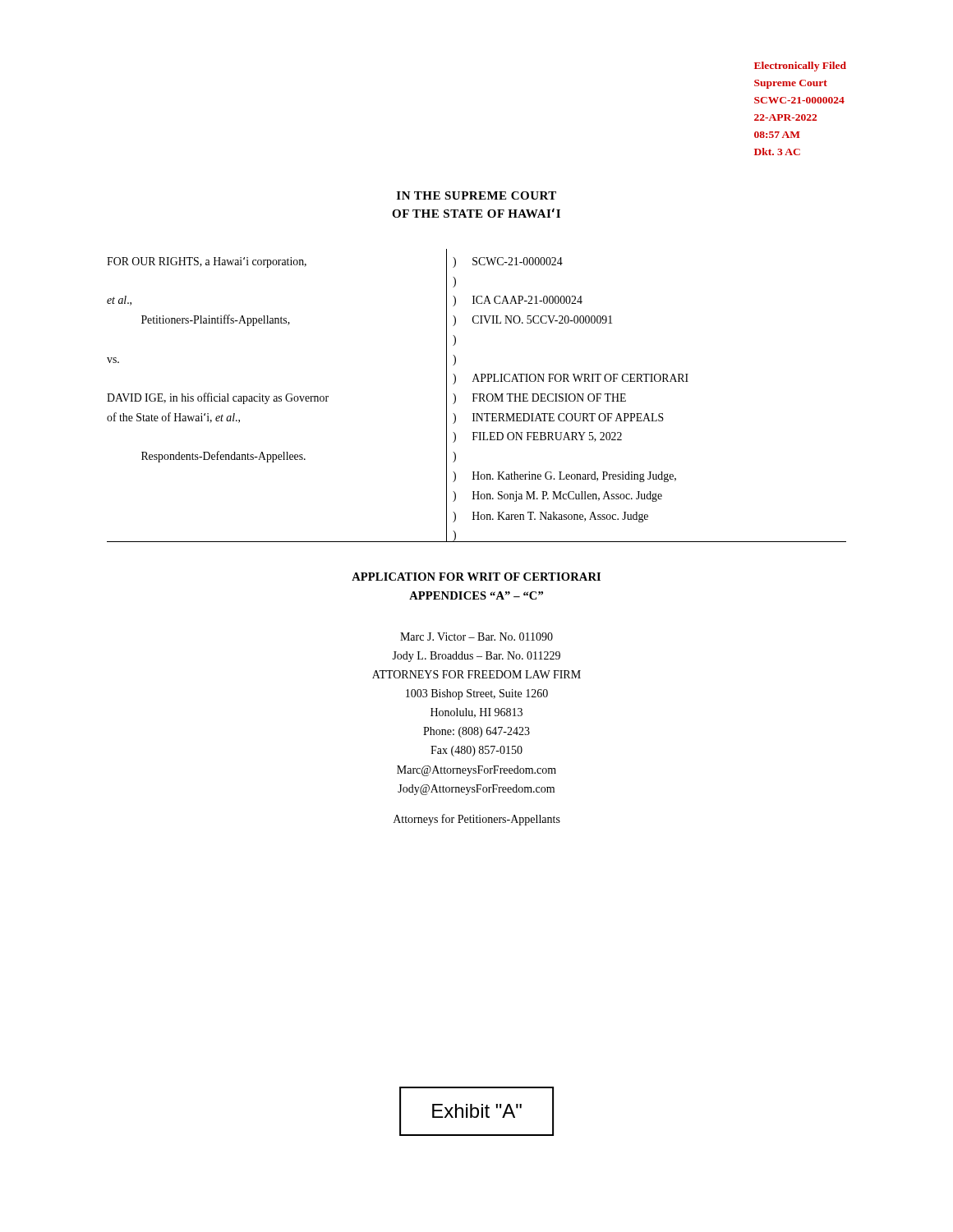Point to "APPENDICES “A” – “C”"
Image resolution: width=953 pixels, height=1232 pixels.
476,595
